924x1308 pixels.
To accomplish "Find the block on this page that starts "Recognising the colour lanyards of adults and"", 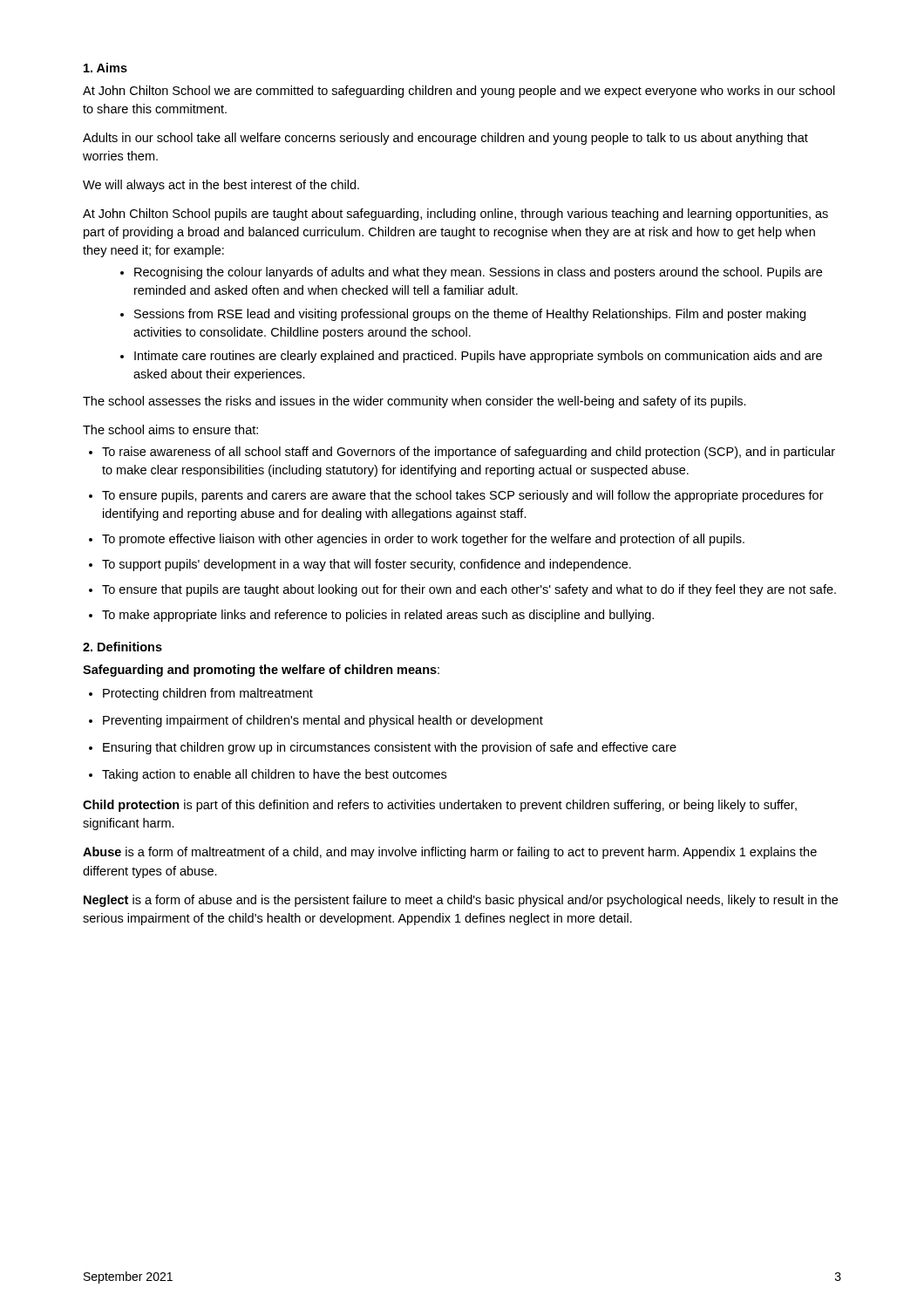I will click(478, 281).
